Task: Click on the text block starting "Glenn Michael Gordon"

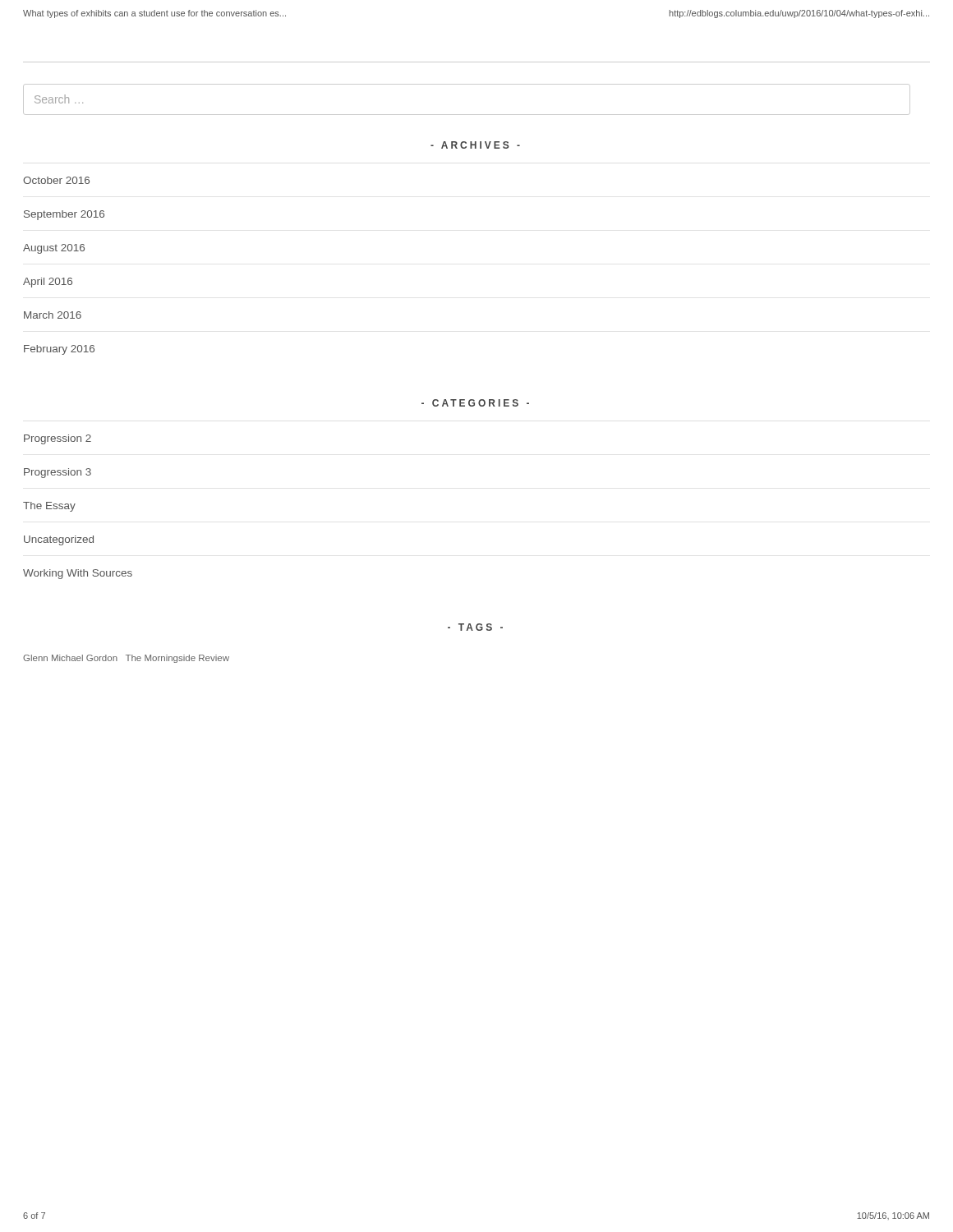Action: pos(126,658)
